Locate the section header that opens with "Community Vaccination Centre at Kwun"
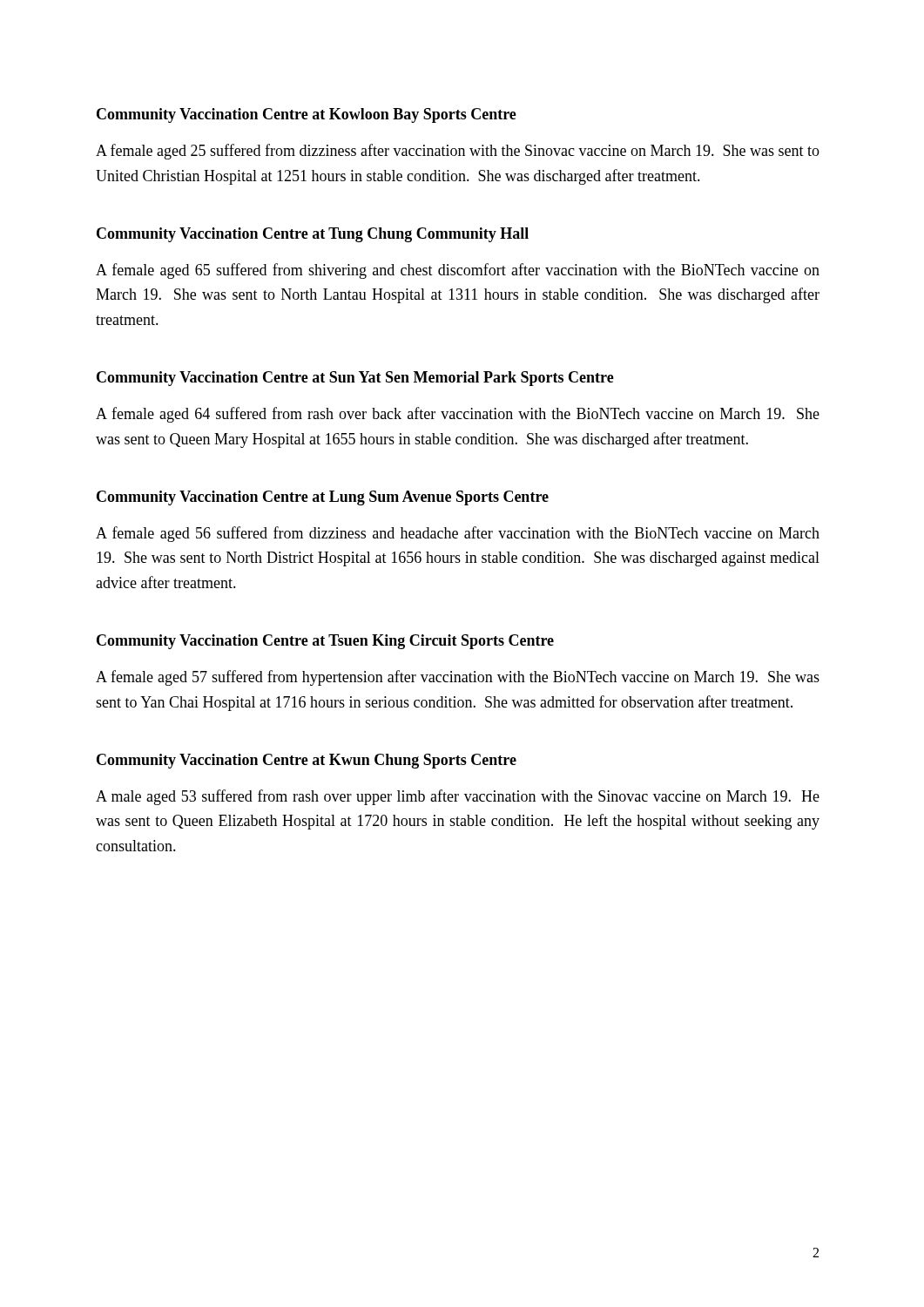The width and height of the screenshot is (924, 1307). (306, 759)
